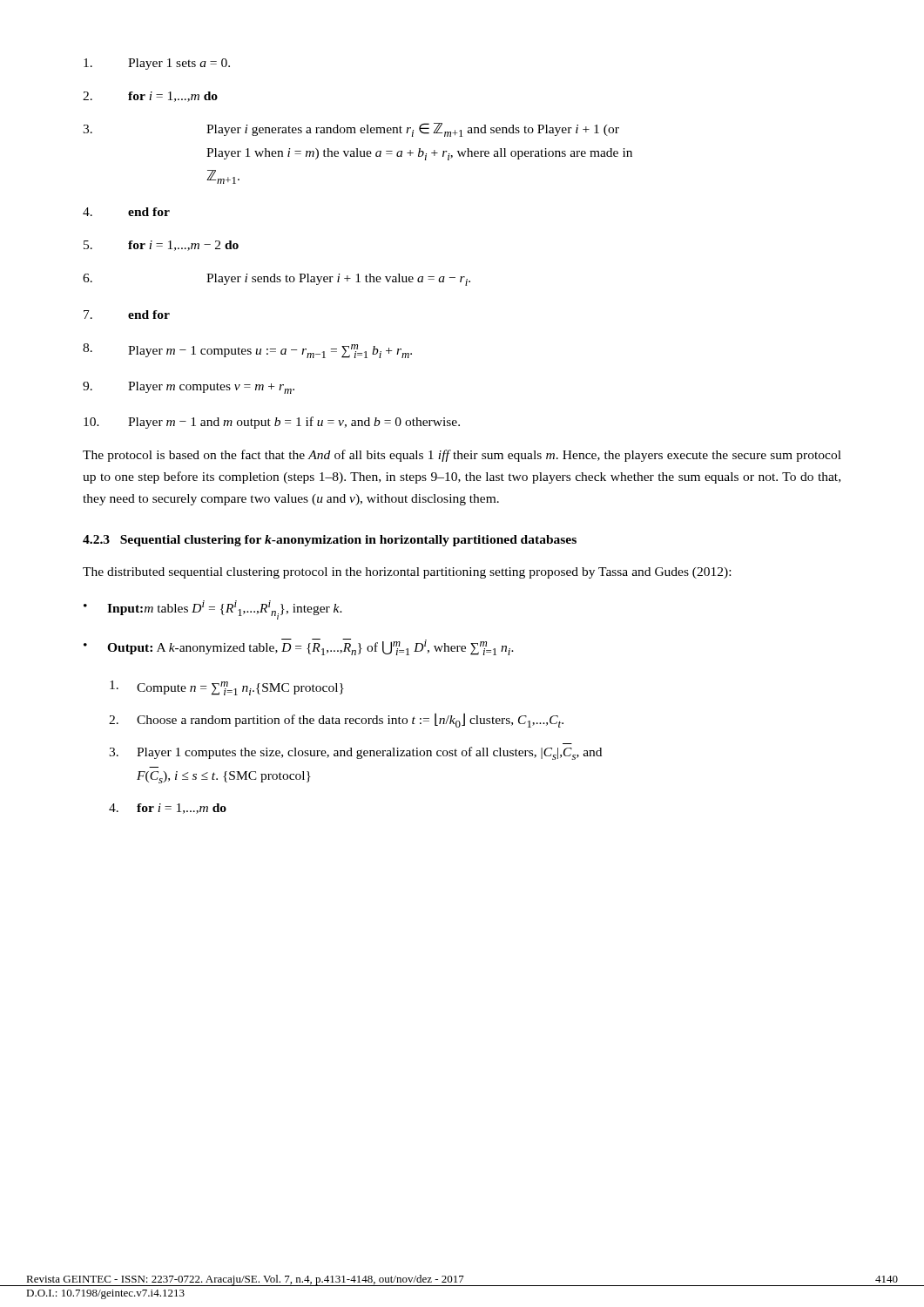Viewport: 924px width, 1307px height.
Task: Click on the element starting "3. Player 1"
Action: (475, 765)
